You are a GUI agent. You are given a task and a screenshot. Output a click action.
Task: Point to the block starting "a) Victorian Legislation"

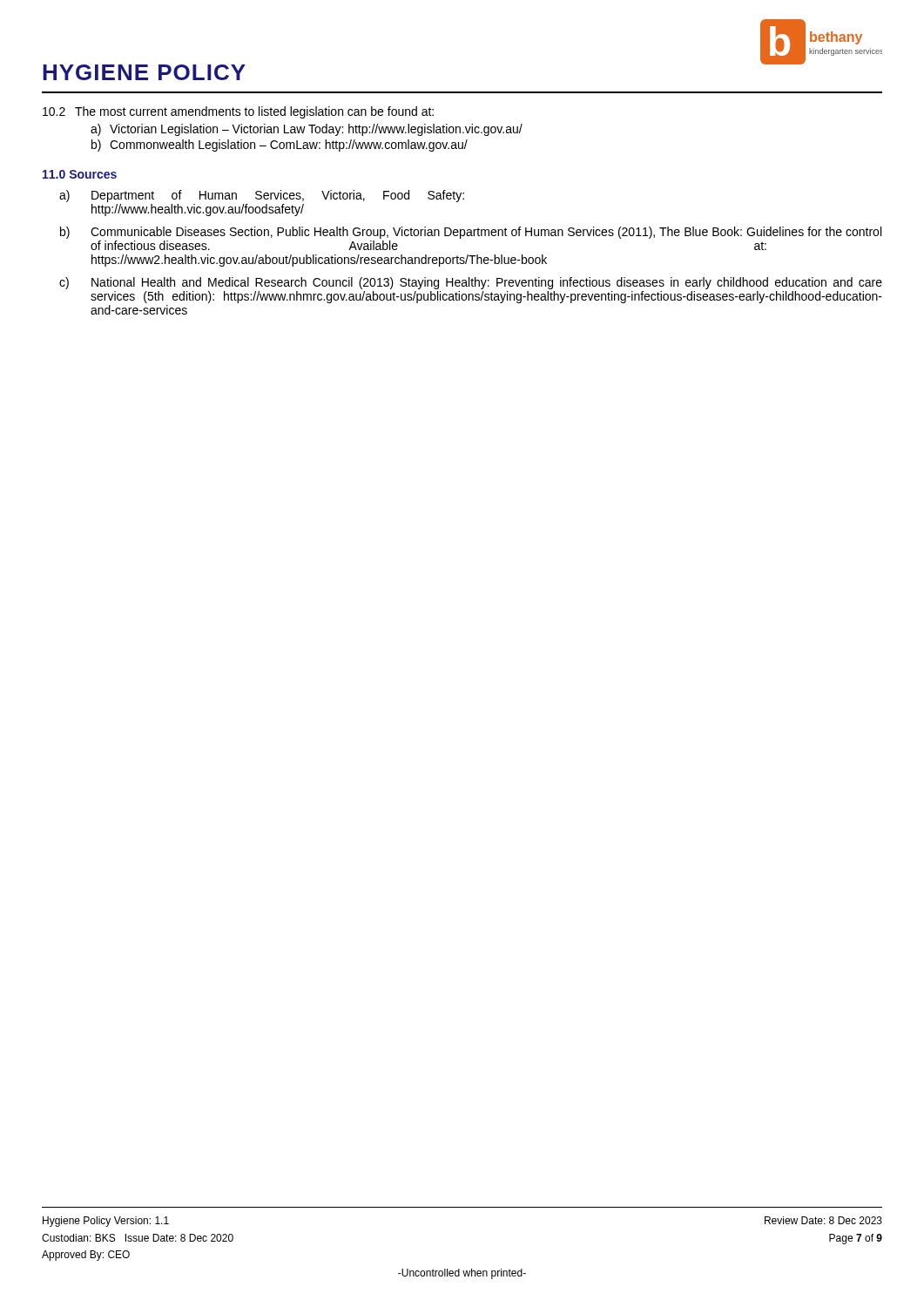[306, 129]
